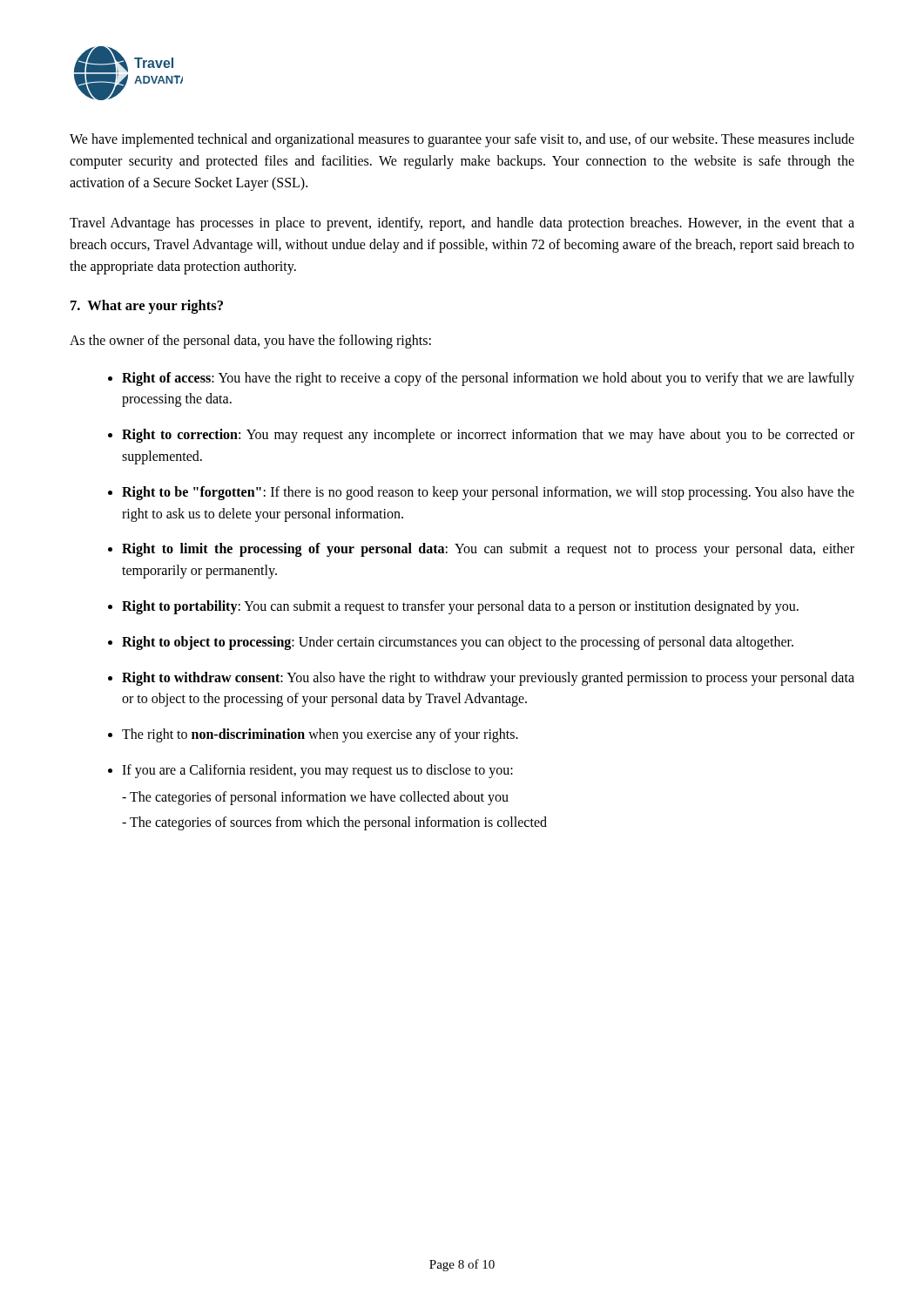
Task: Where is the passage that starts "The right to non-discrimination when"?
Action: coord(320,734)
